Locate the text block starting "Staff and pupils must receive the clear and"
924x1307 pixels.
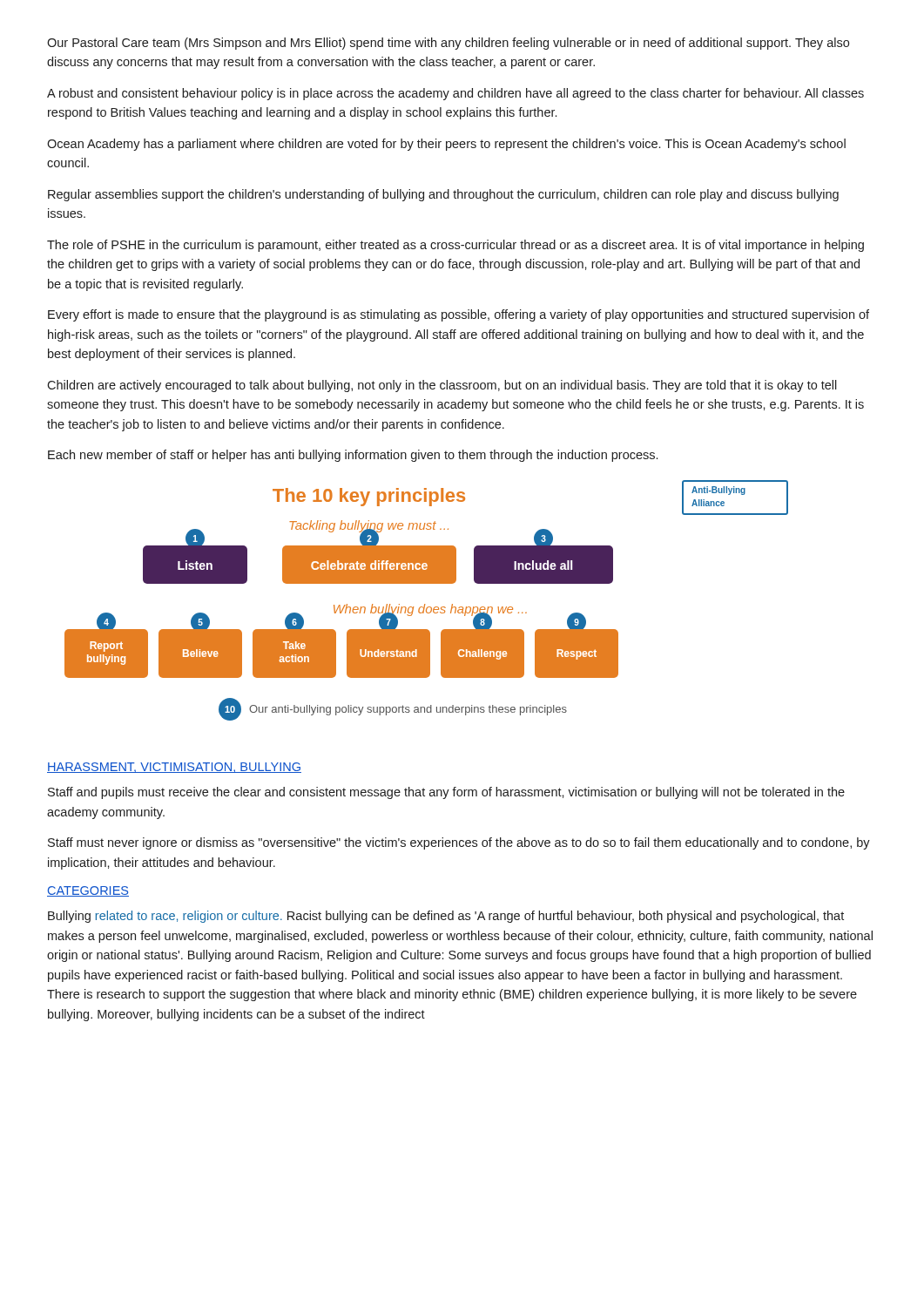pyautogui.click(x=446, y=802)
